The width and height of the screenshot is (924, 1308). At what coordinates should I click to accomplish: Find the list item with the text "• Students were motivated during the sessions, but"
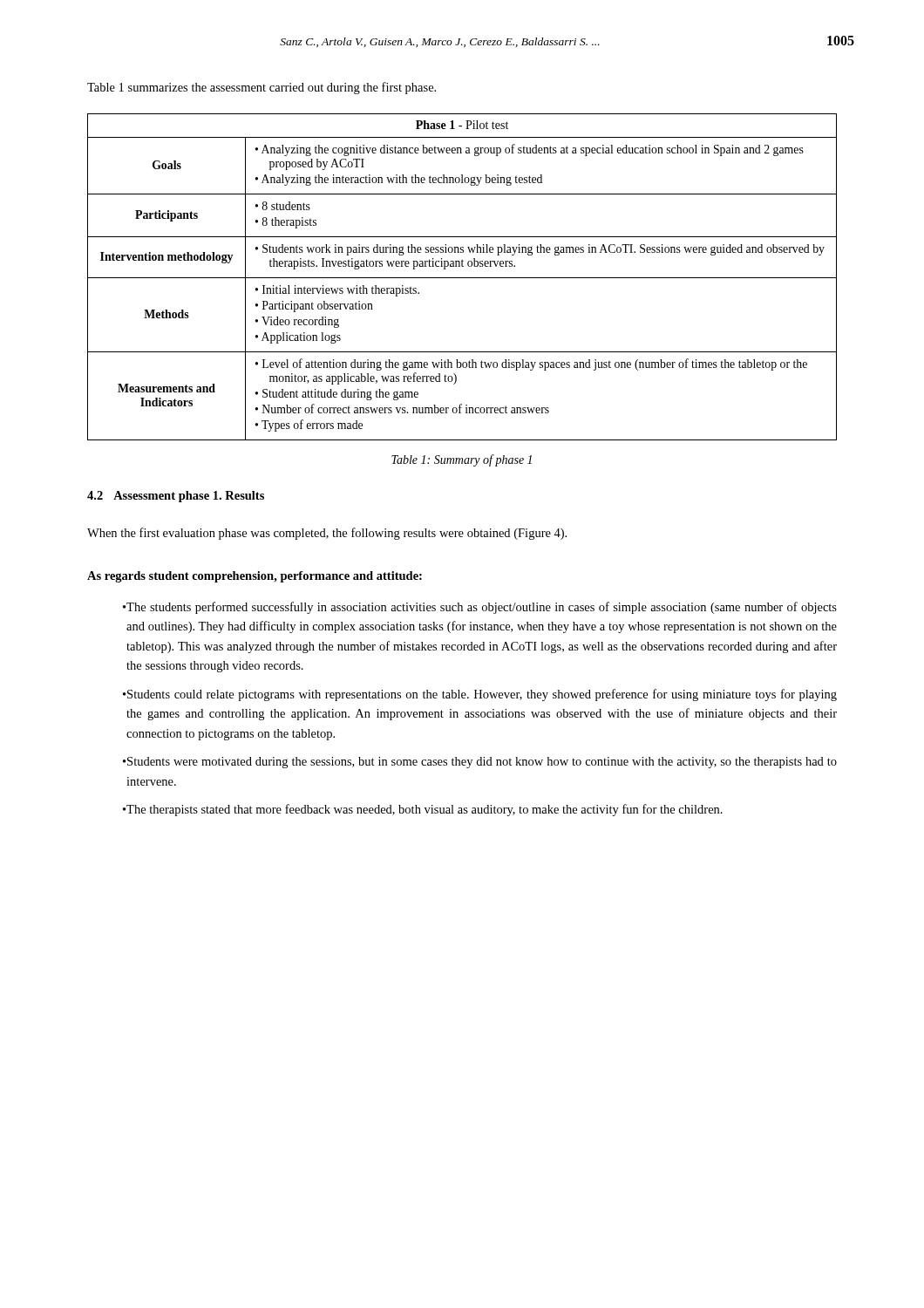(x=462, y=772)
